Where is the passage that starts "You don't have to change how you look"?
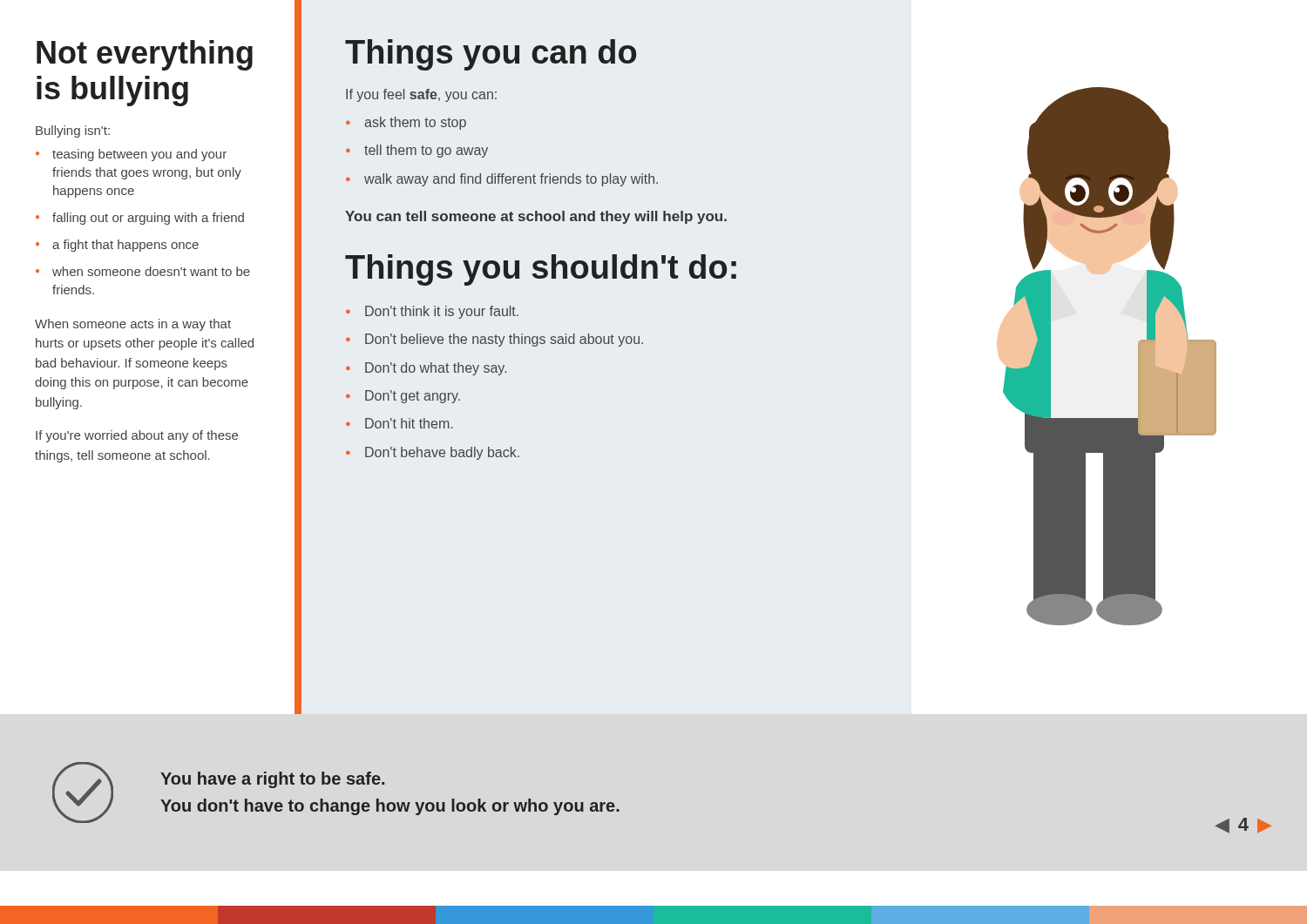The height and width of the screenshot is (924, 1307). click(x=390, y=806)
